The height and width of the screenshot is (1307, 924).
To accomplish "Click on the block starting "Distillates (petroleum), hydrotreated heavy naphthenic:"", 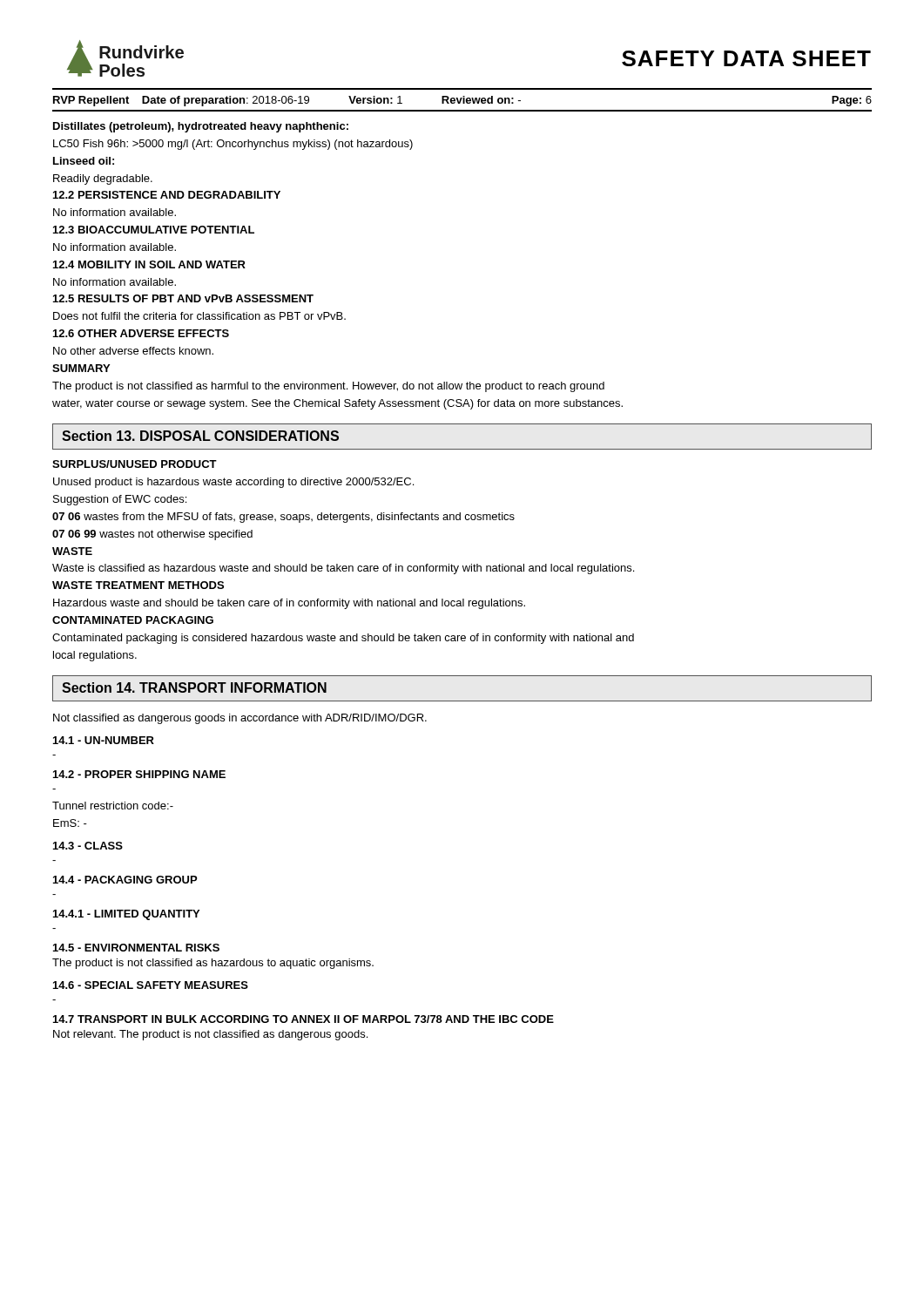I will (201, 127).
